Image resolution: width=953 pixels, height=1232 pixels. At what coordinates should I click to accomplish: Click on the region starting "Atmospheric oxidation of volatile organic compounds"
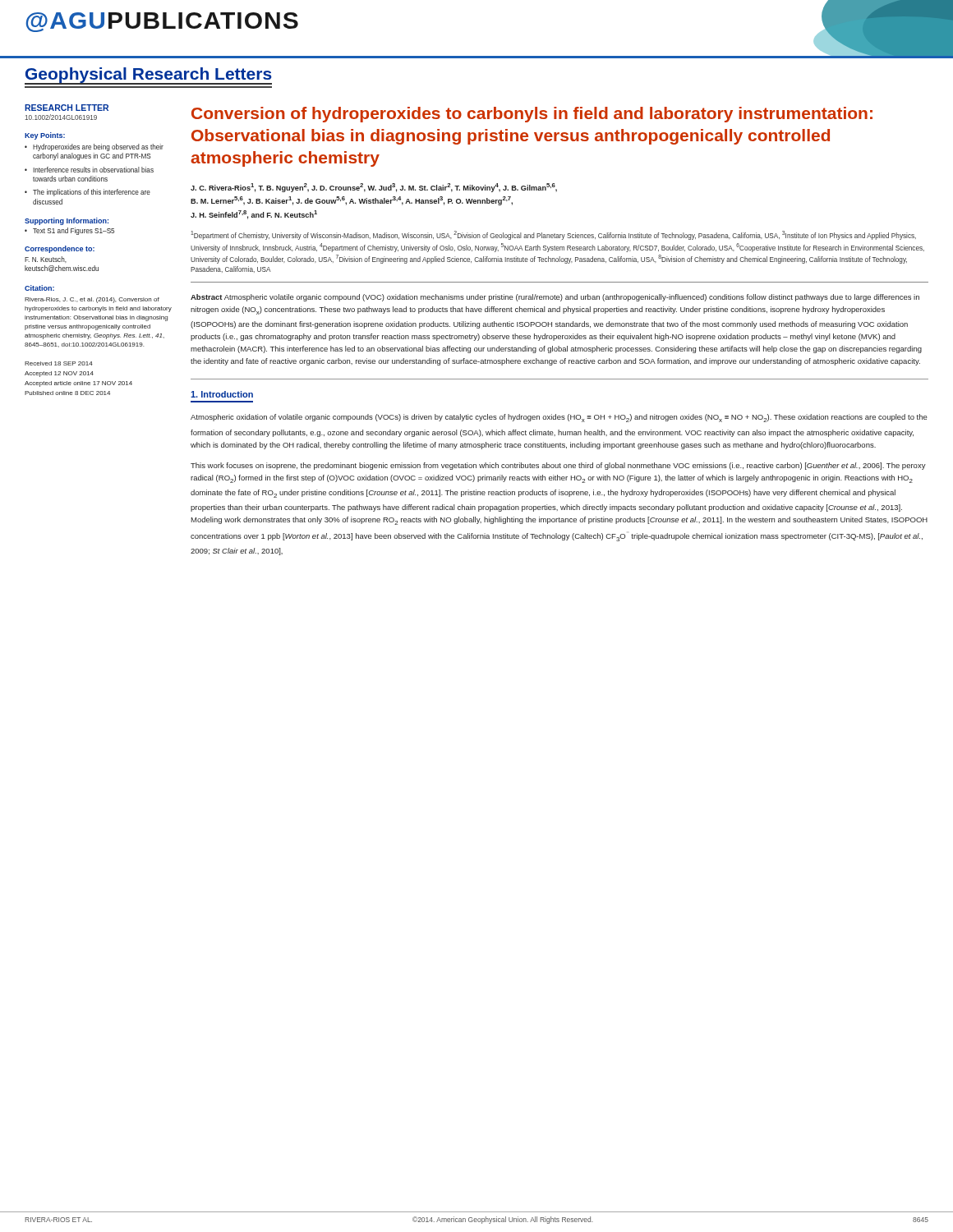559,431
